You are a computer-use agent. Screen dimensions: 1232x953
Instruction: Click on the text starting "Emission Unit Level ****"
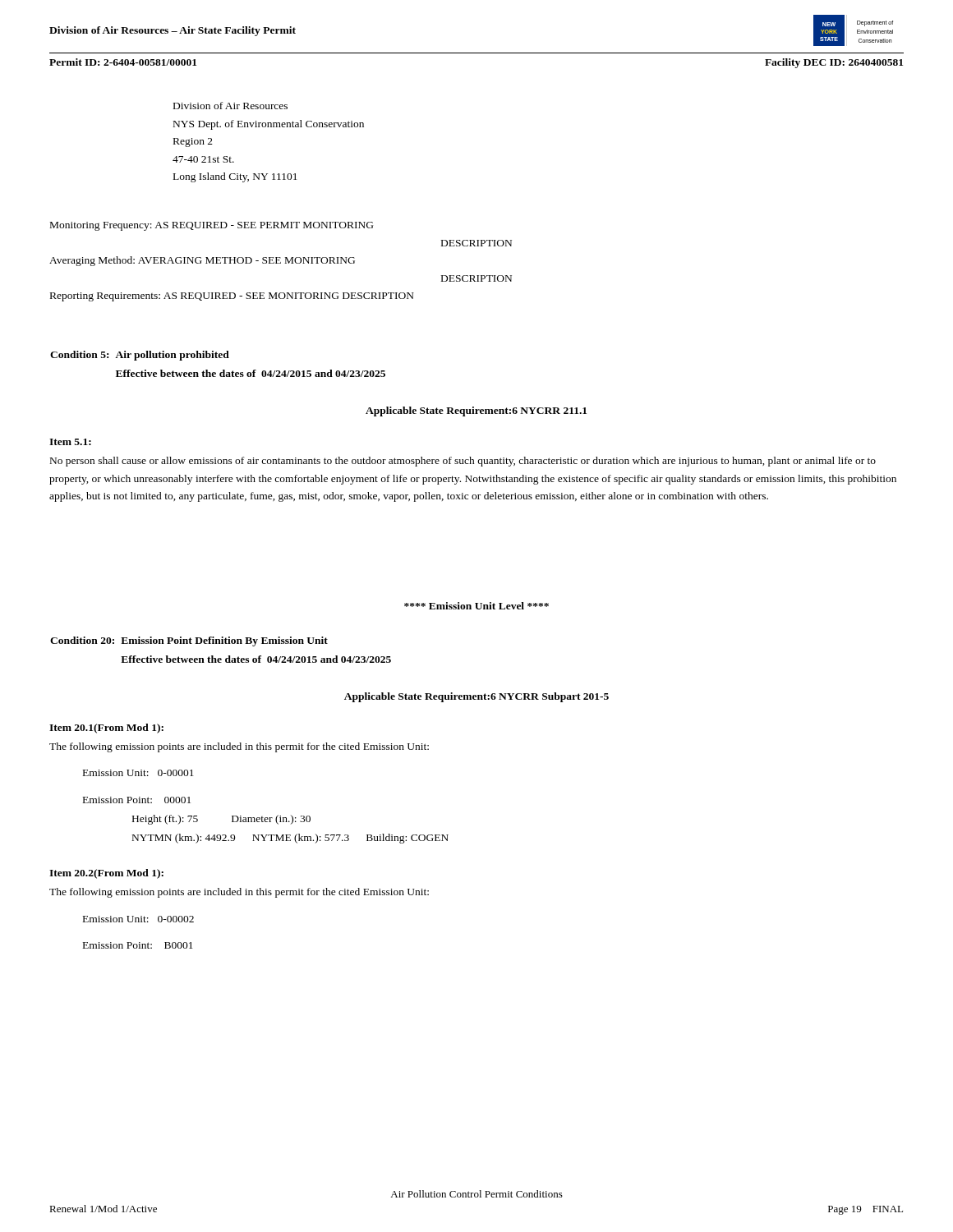pos(476,606)
